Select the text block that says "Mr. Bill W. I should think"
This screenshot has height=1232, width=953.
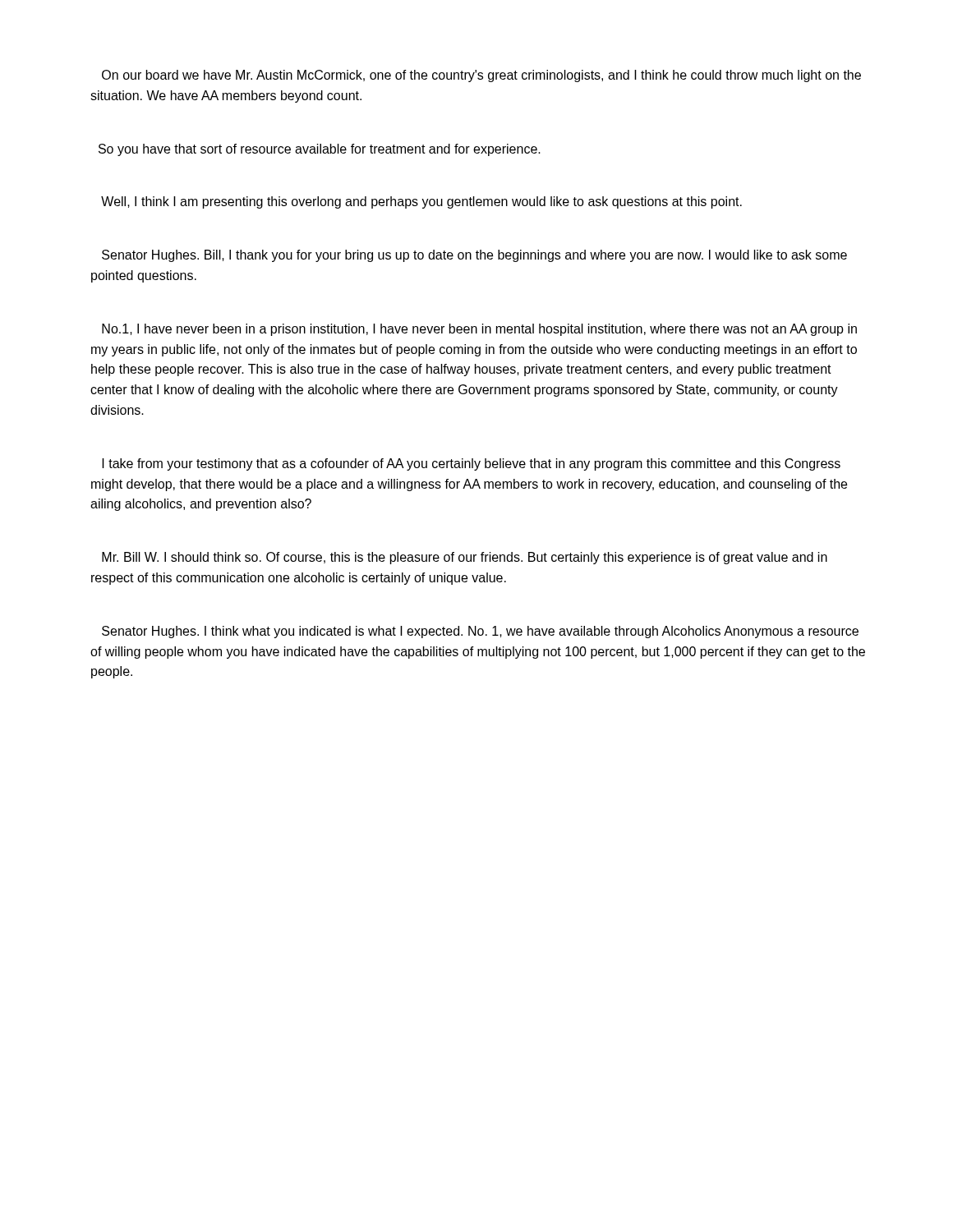(x=459, y=568)
